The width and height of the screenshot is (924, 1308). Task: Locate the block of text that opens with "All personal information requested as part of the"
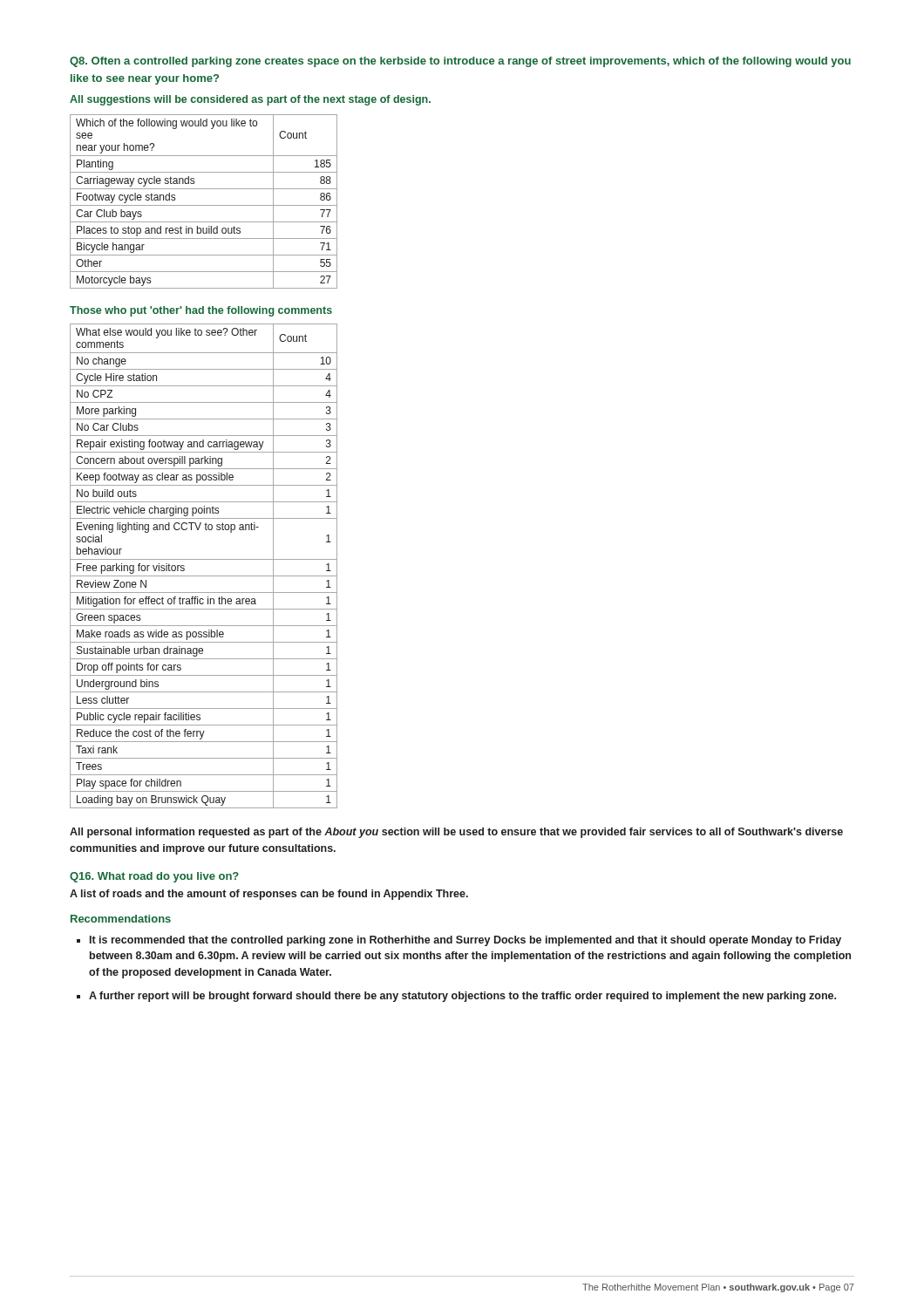[x=456, y=840]
